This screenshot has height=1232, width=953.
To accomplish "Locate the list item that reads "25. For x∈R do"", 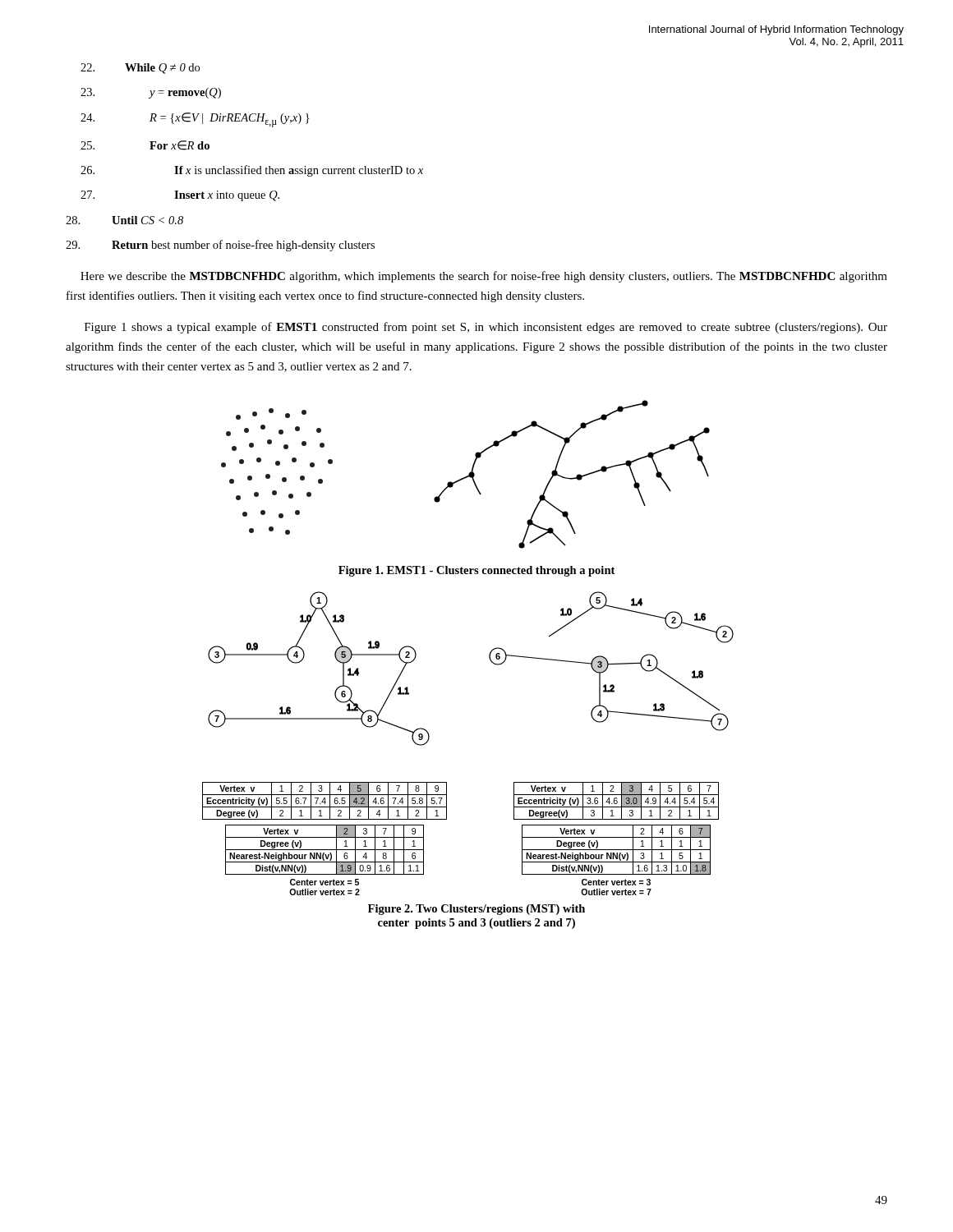I will click(89, 145).
